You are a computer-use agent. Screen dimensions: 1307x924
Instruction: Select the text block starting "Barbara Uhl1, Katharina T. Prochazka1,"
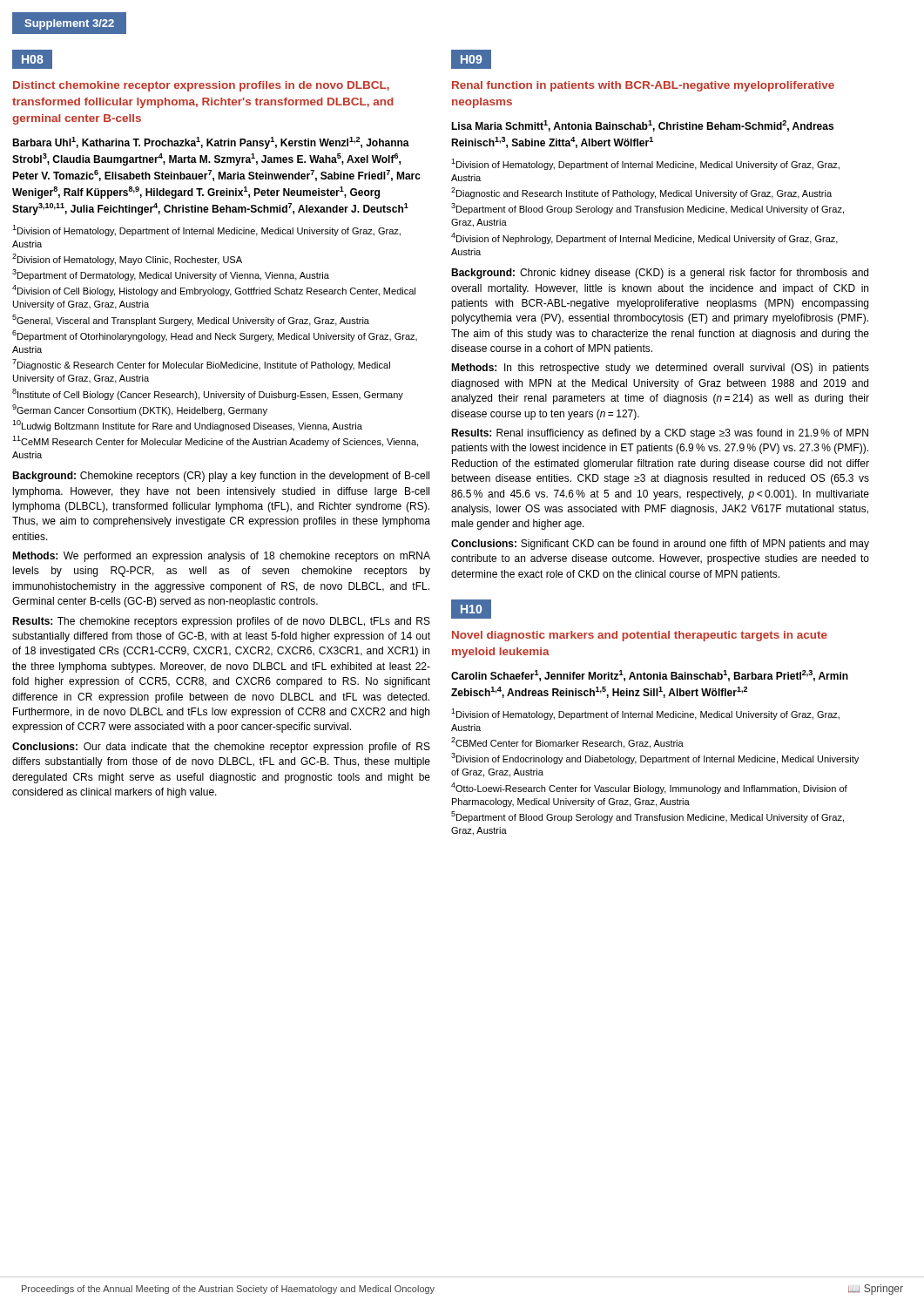216,175
